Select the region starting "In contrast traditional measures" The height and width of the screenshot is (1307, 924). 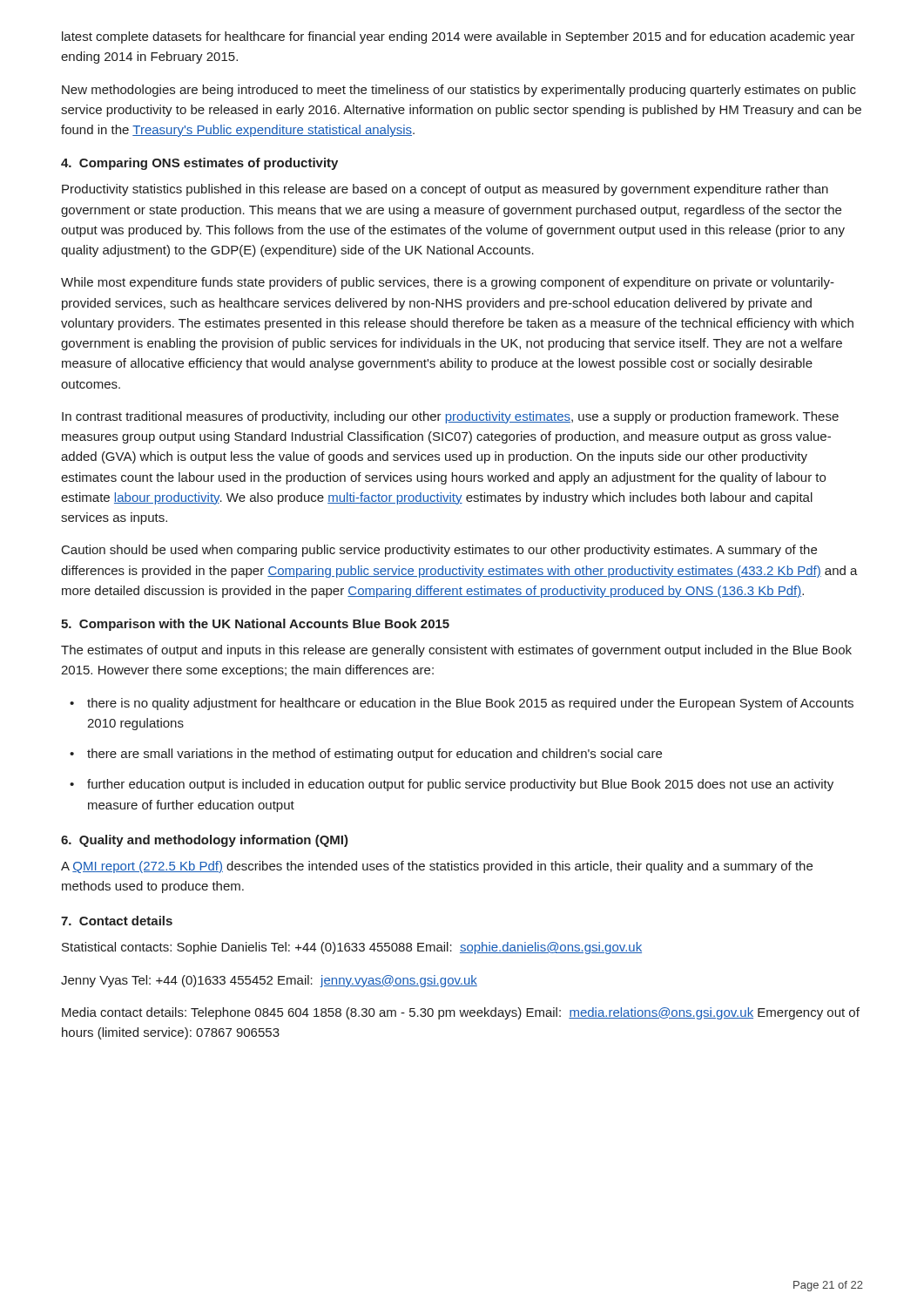pyautogui.click(x=462, y=467)
